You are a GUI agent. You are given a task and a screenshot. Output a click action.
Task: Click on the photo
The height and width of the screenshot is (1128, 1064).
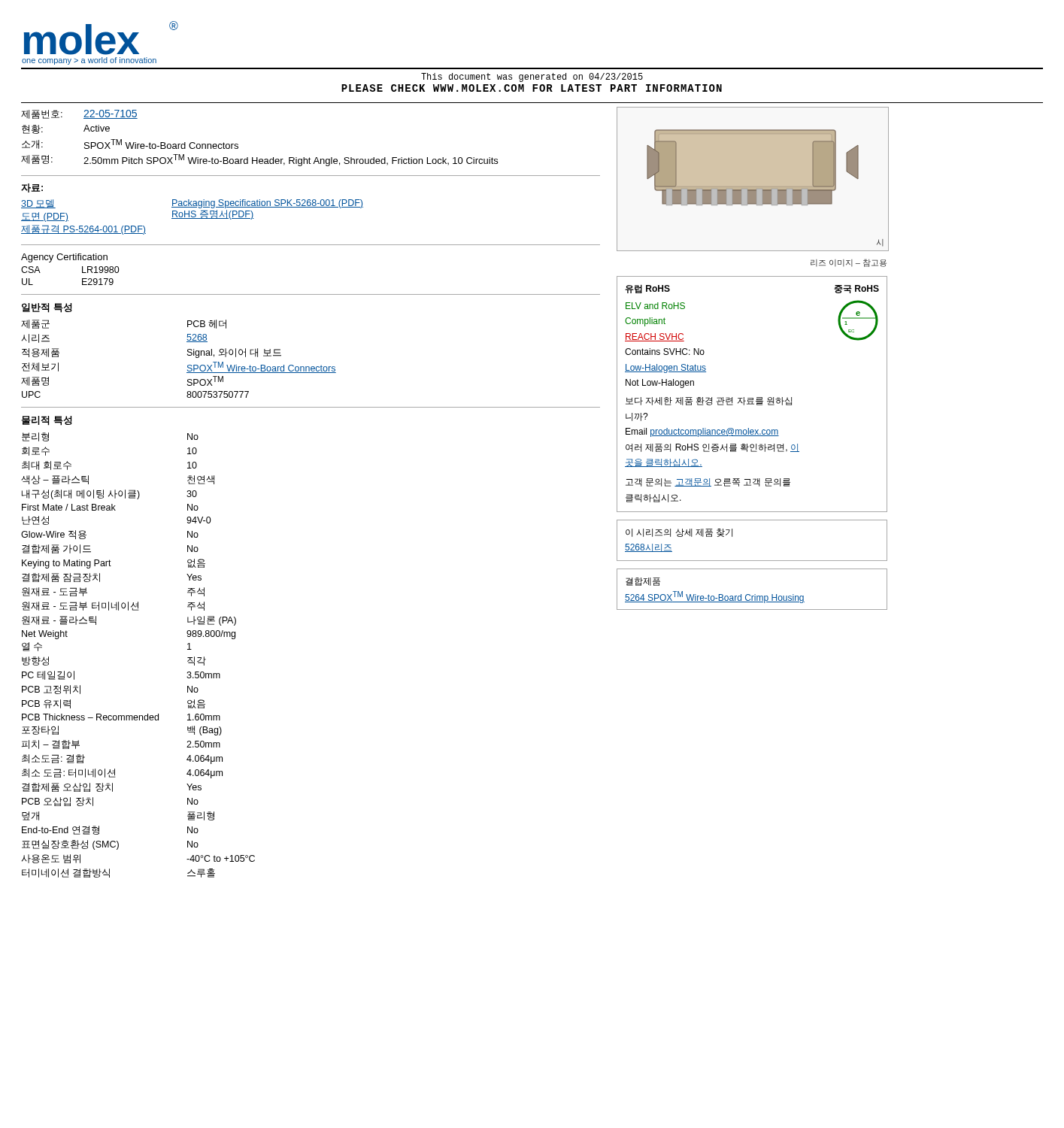(753, 179)
